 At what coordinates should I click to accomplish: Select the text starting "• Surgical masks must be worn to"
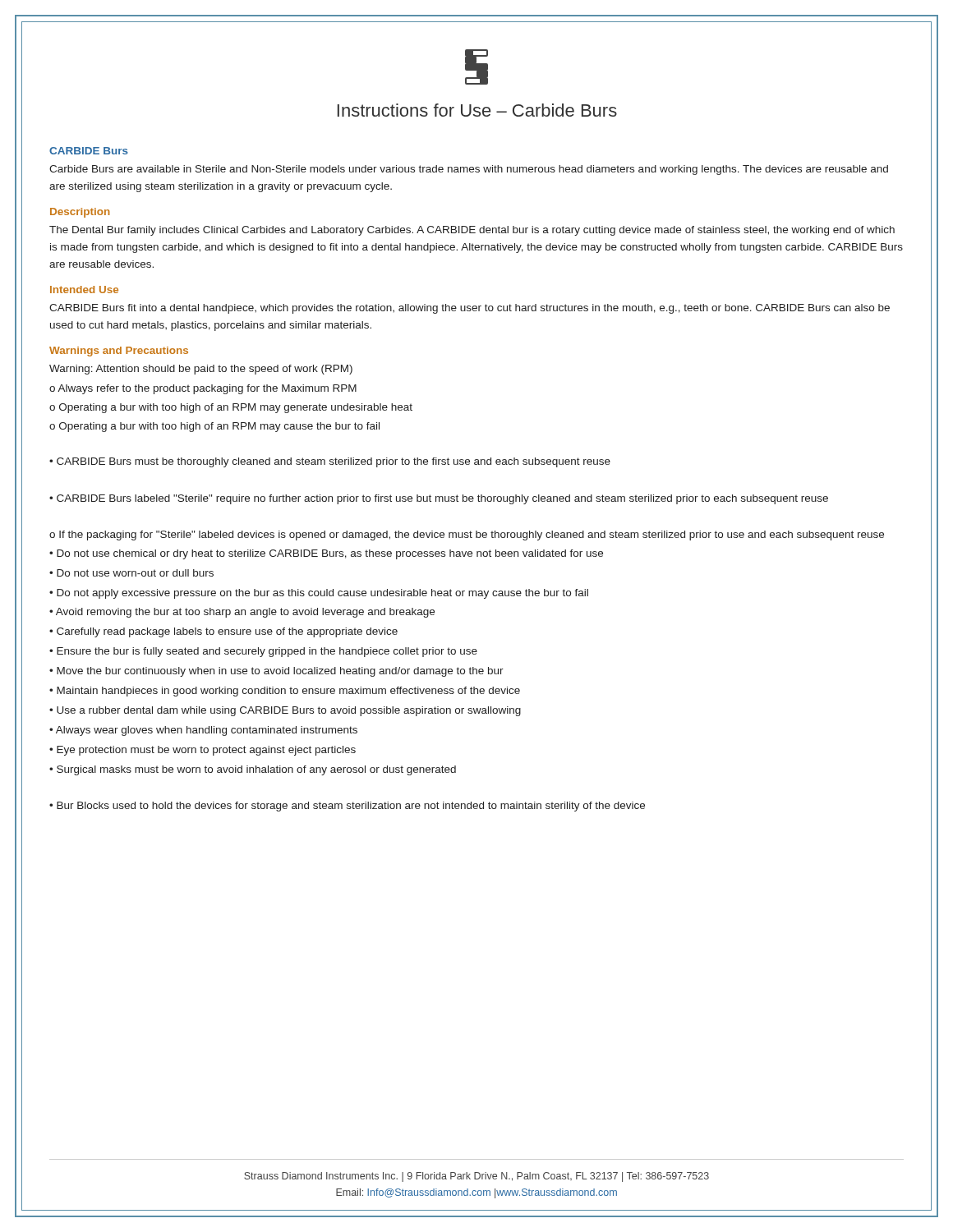coord(253,769)
